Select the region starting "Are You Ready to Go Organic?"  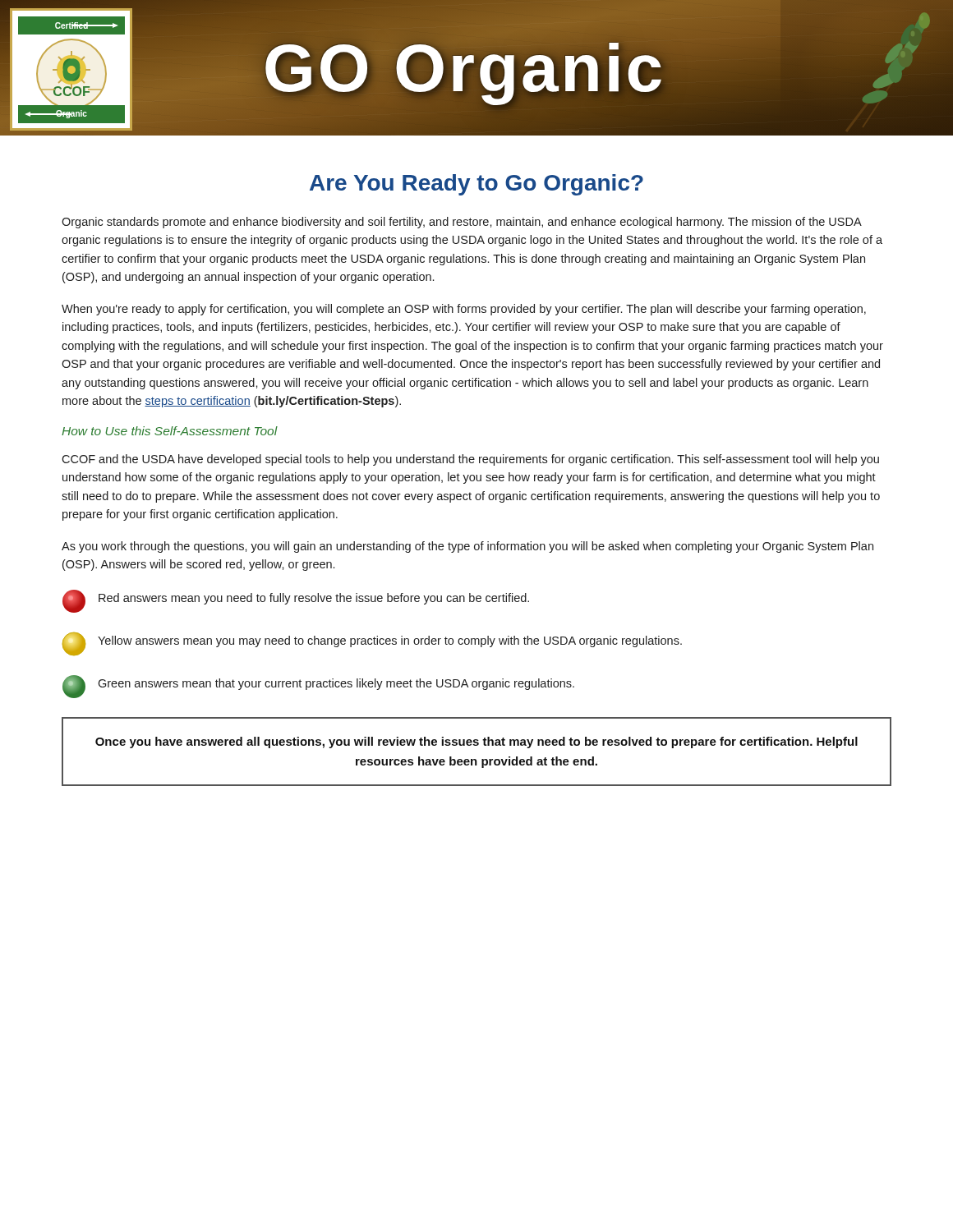tap(476, 183)
